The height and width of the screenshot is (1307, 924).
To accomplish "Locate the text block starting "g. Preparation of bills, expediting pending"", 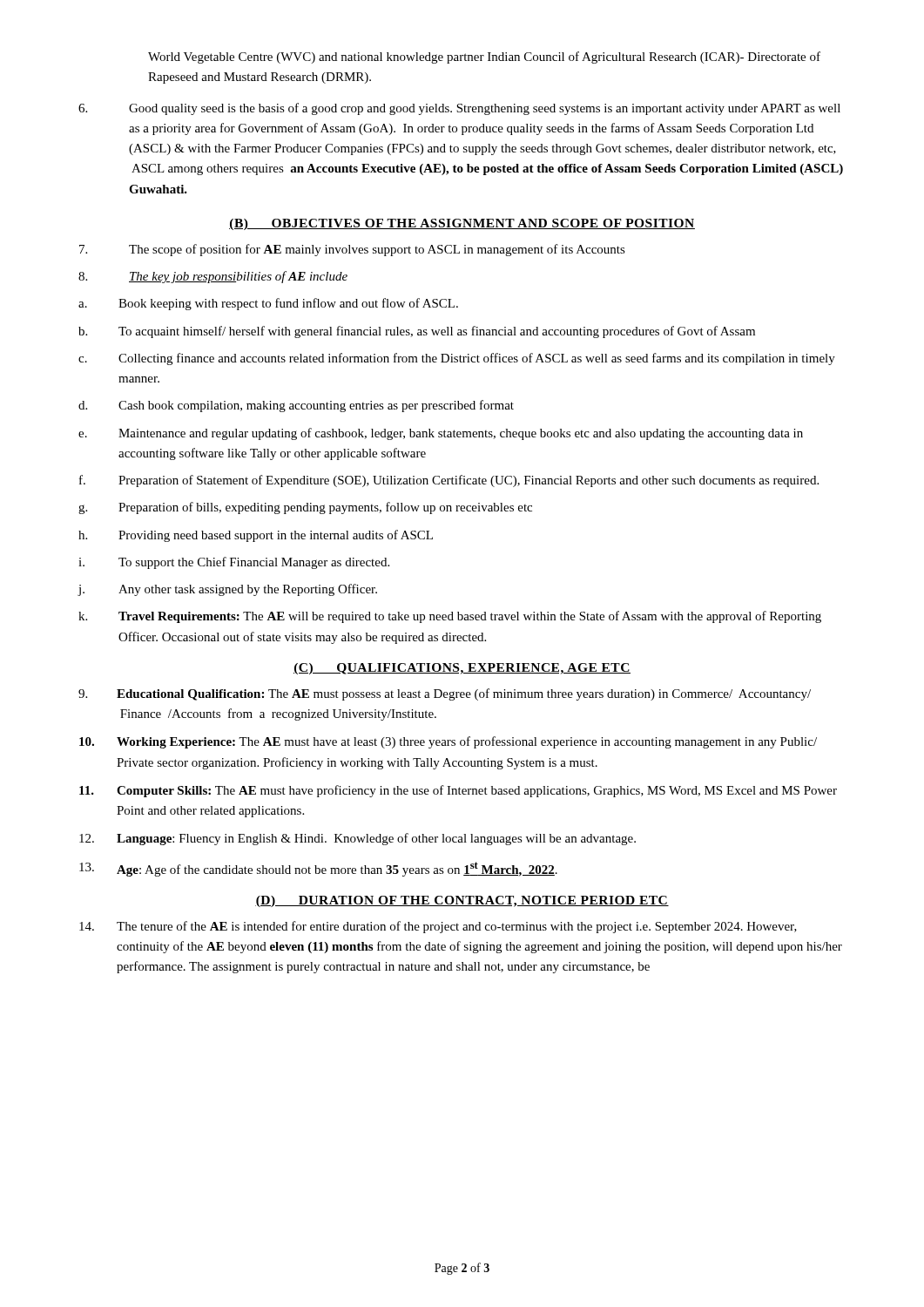I will (x=462, y=508).
